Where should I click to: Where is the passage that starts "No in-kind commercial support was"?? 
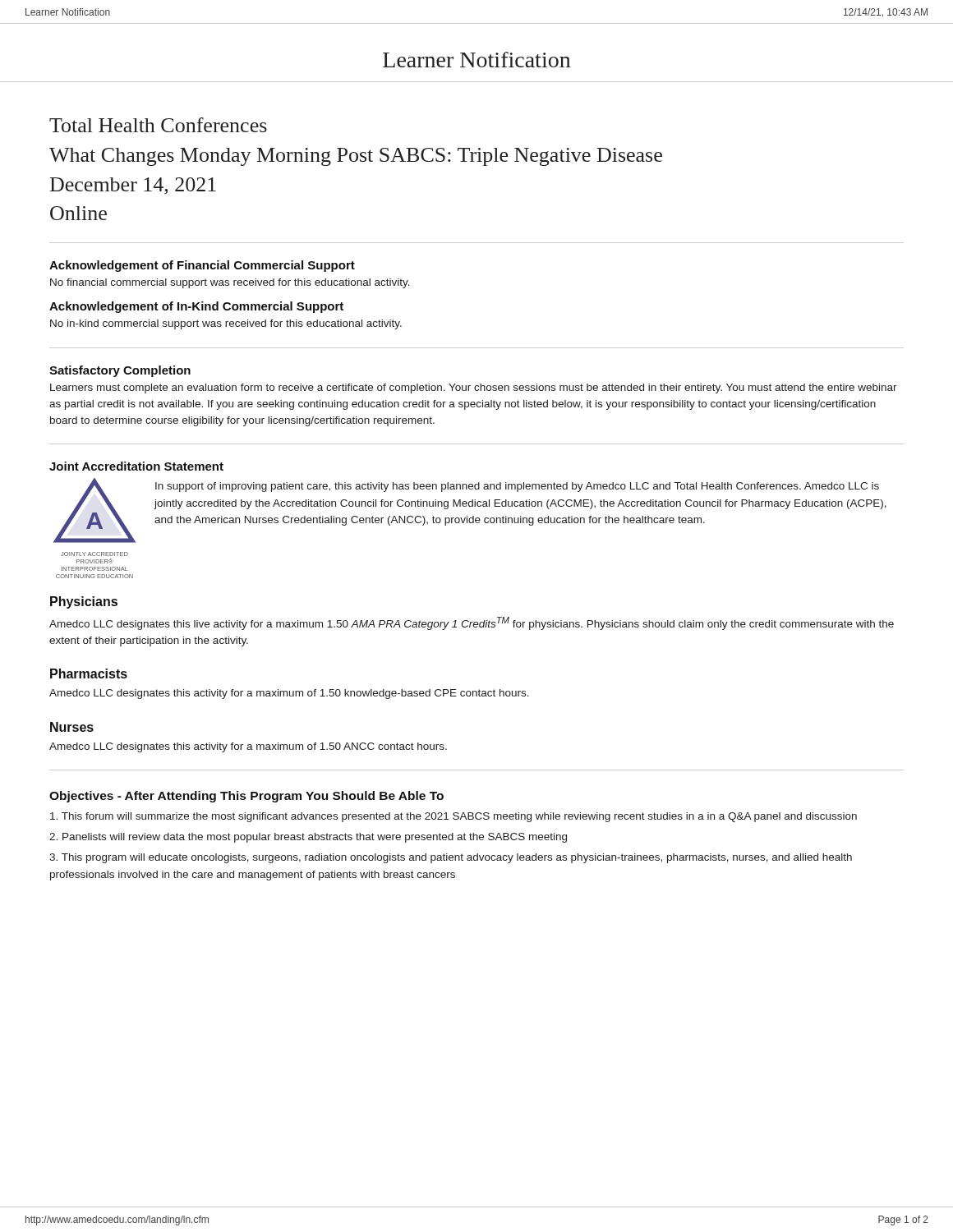(226, 324)
